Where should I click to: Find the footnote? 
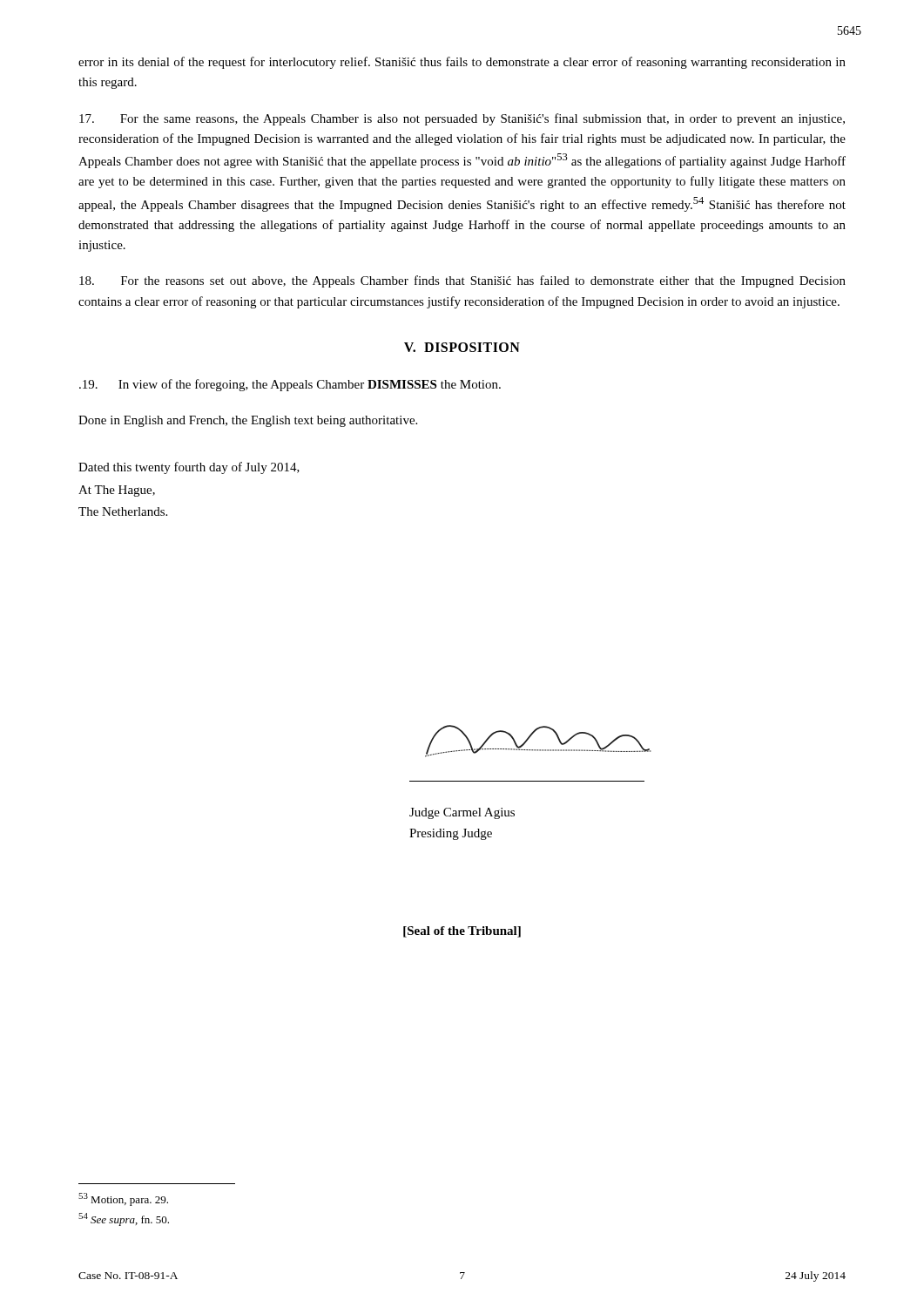pos(462,1206)
